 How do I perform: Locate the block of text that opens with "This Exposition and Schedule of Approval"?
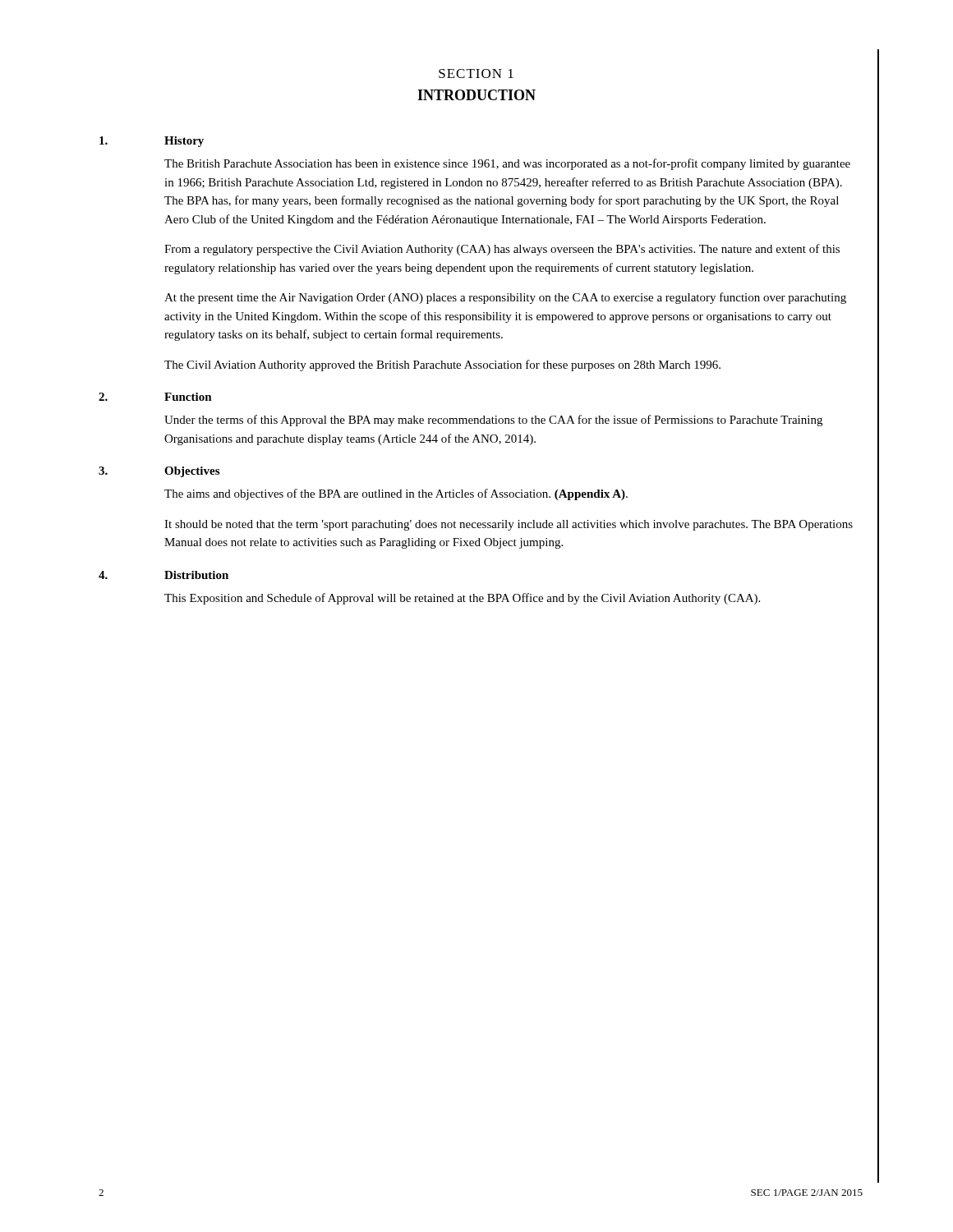[x=463, y=598]
